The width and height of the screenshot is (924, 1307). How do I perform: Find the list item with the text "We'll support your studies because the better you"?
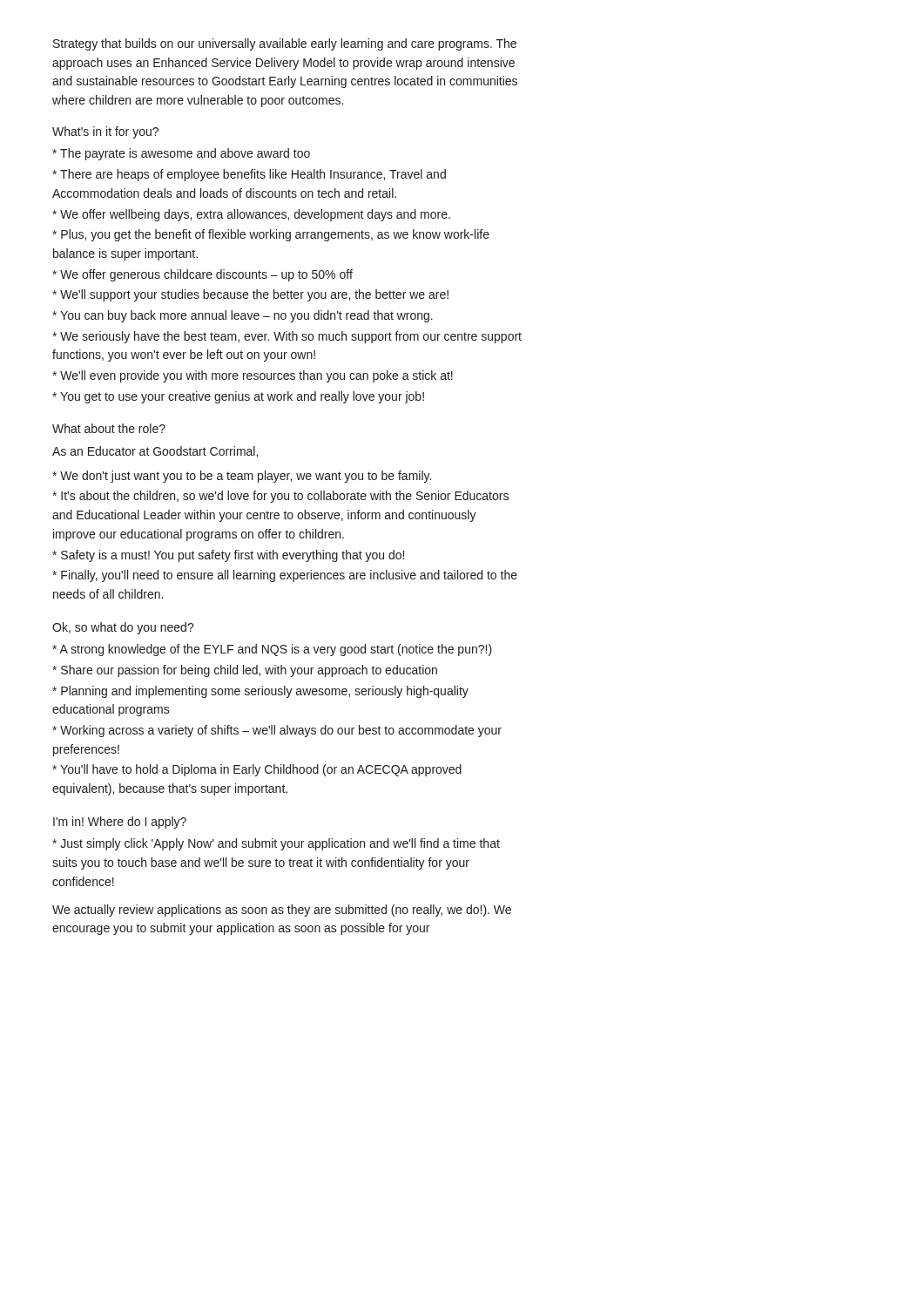[251, 295]
